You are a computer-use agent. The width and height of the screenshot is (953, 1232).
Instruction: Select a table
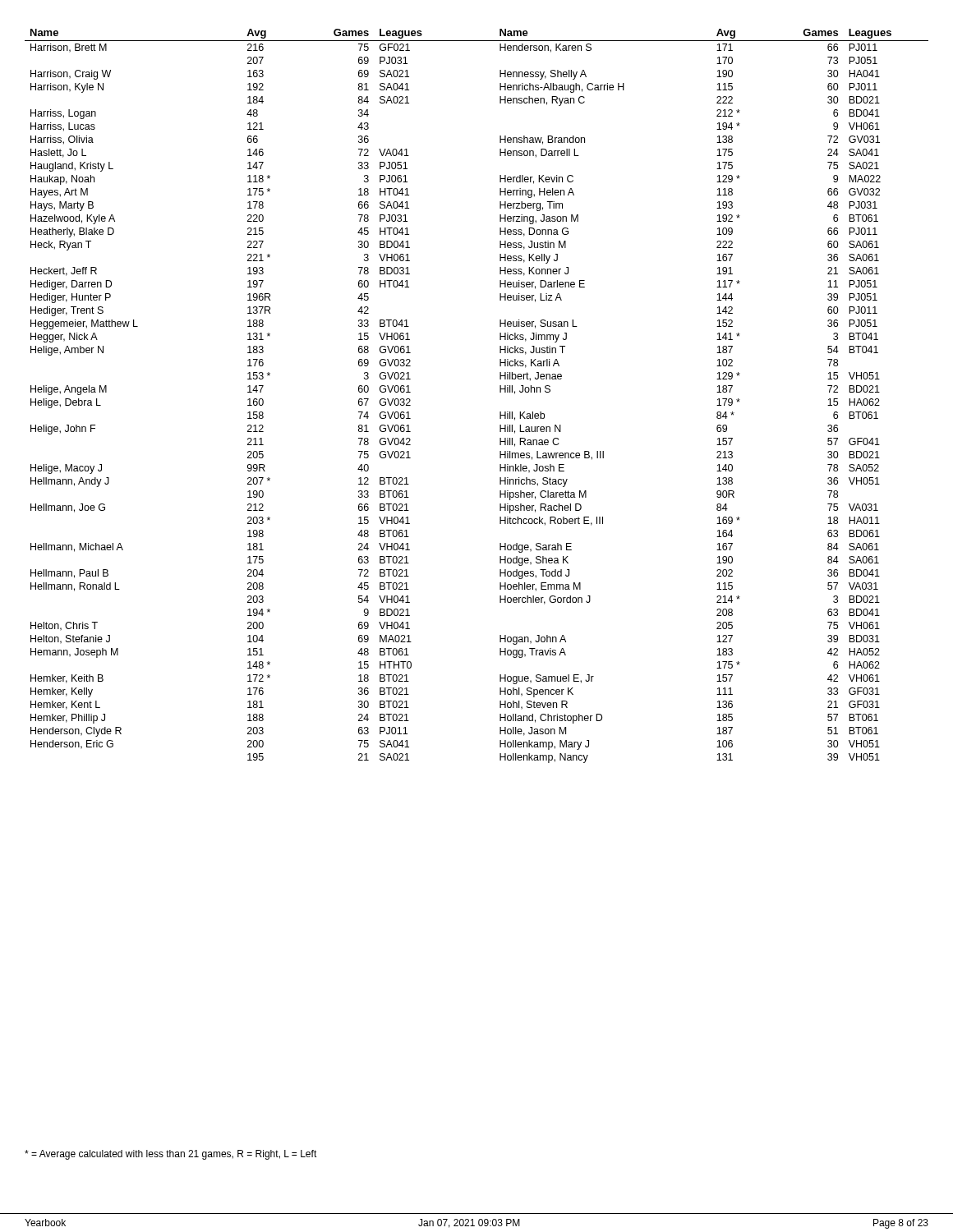pos(476,394)
